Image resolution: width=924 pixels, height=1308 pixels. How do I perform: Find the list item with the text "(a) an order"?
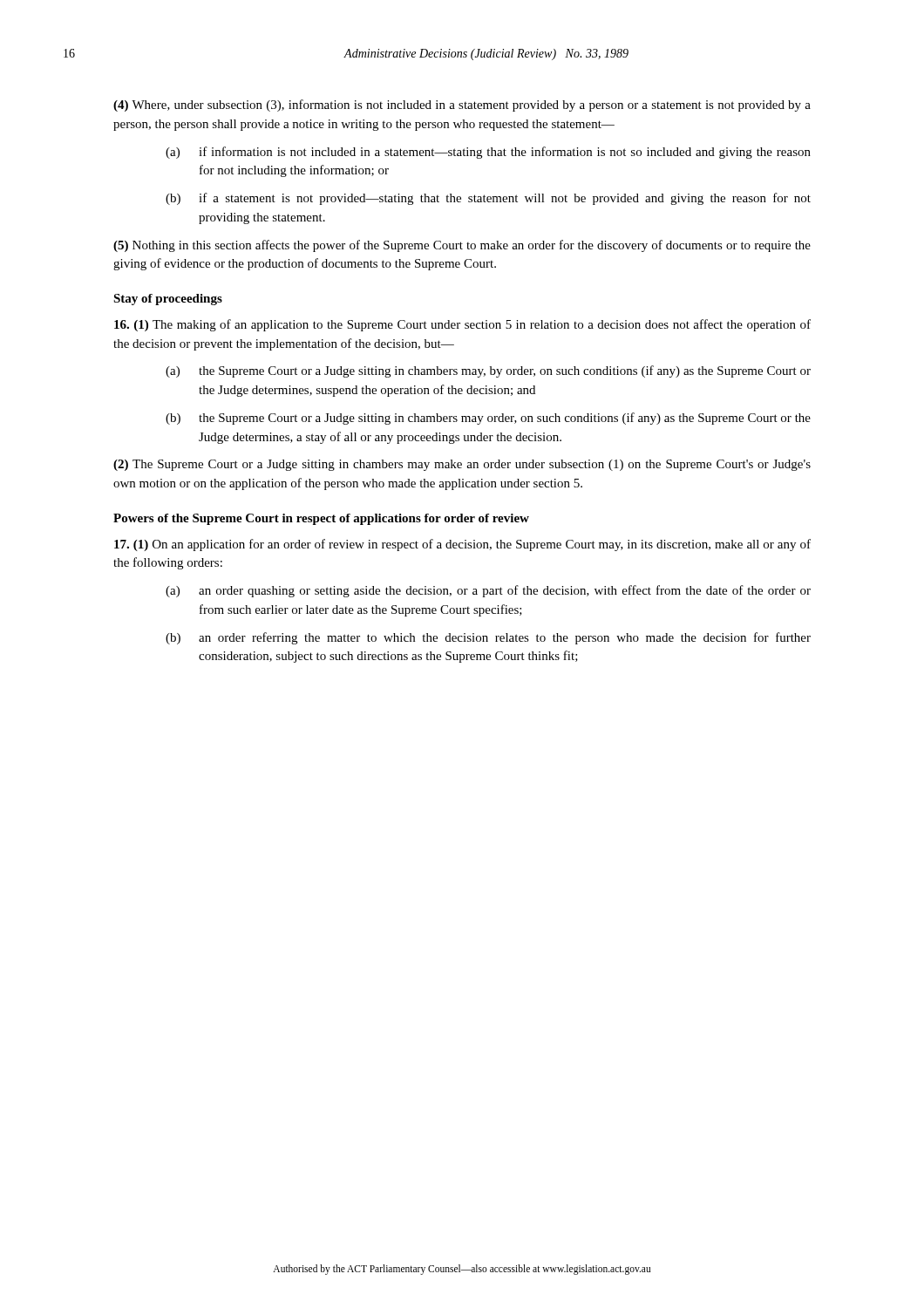[x=488, y=601]
